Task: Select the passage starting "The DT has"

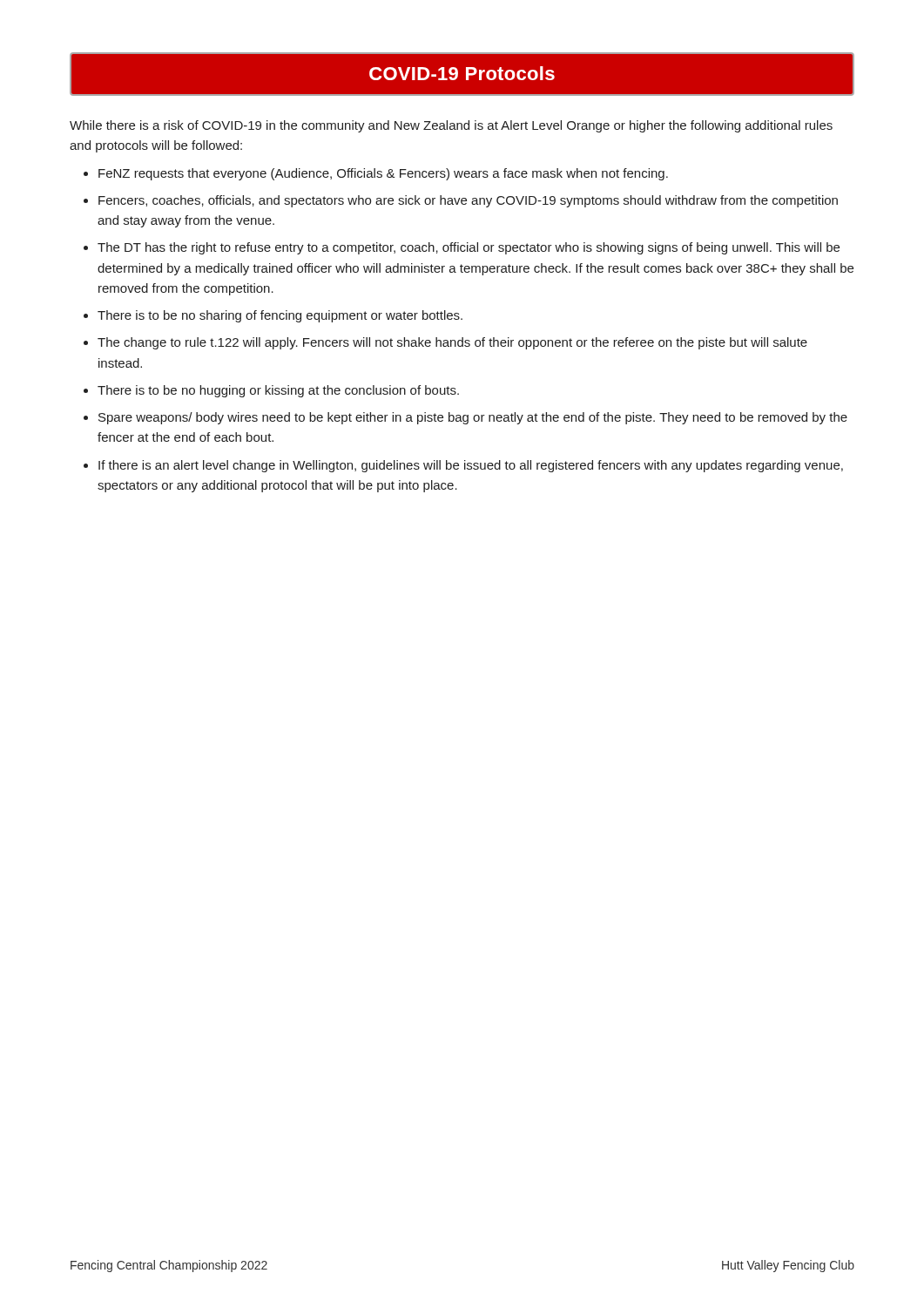Action: (x=476, y=267)
